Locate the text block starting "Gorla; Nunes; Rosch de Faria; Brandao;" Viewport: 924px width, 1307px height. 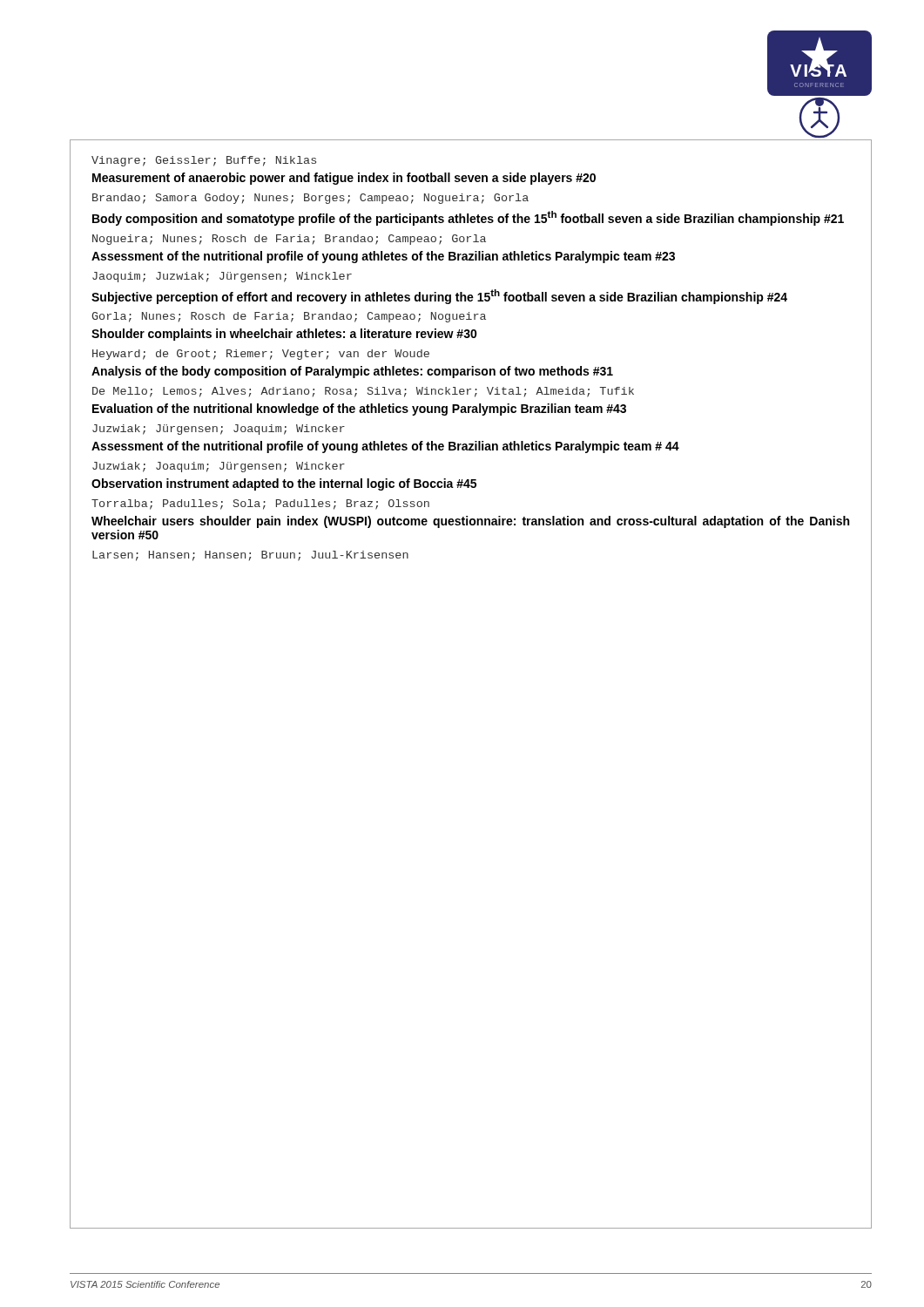(471, 317)
